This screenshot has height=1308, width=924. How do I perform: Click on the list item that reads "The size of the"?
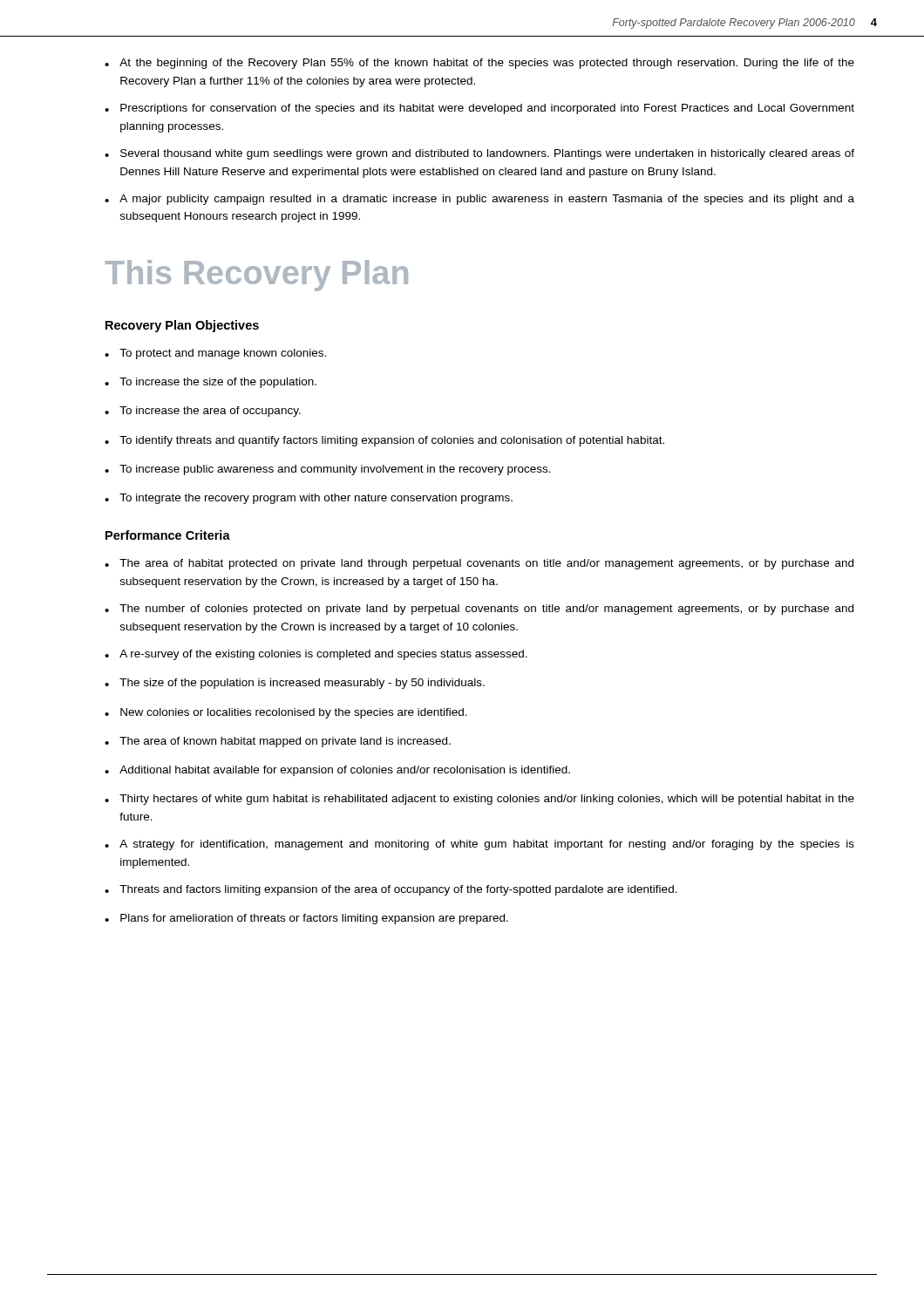302,683
